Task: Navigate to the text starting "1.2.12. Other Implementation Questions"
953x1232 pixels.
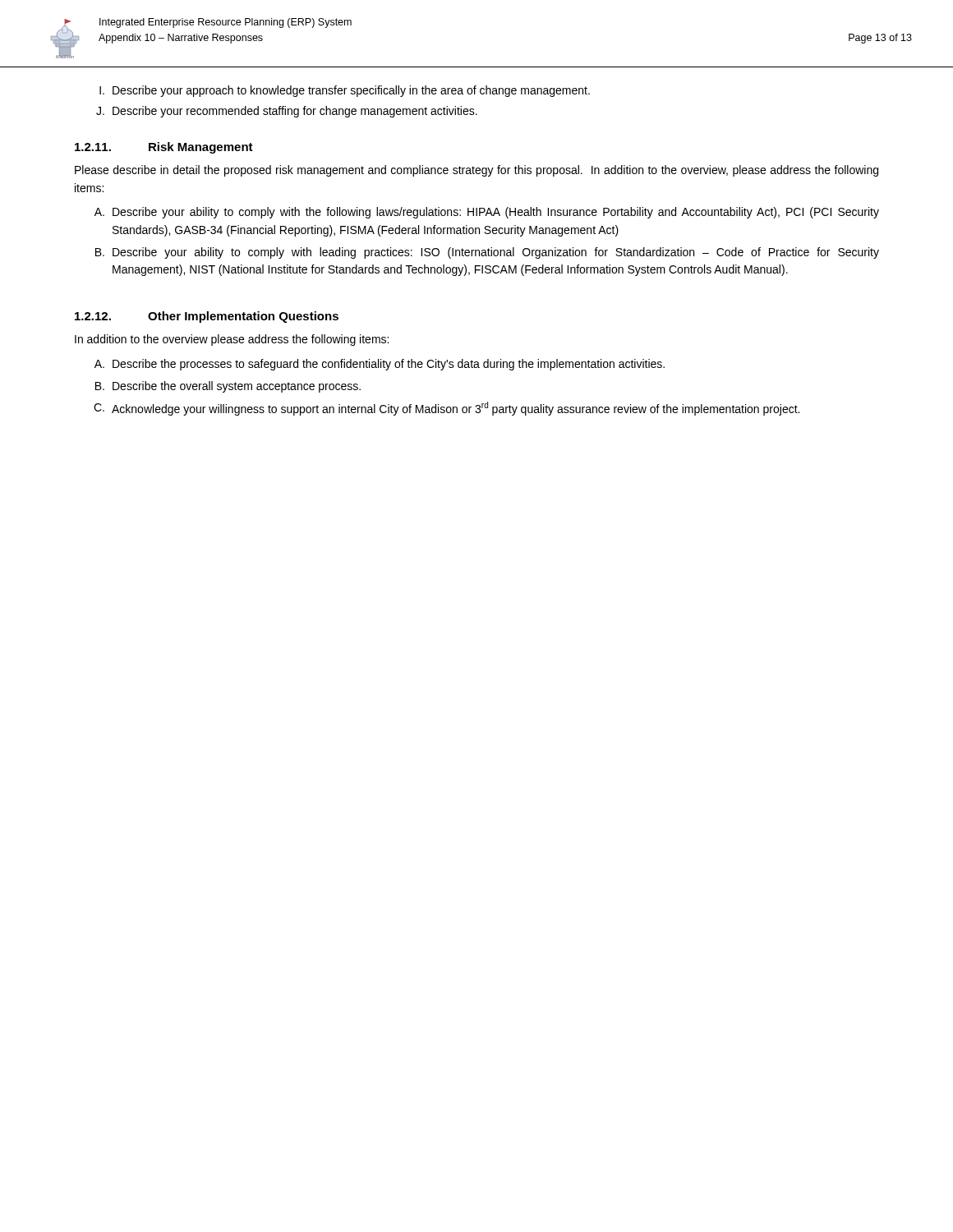Action: pyautogui.click(x=206, y=316)
